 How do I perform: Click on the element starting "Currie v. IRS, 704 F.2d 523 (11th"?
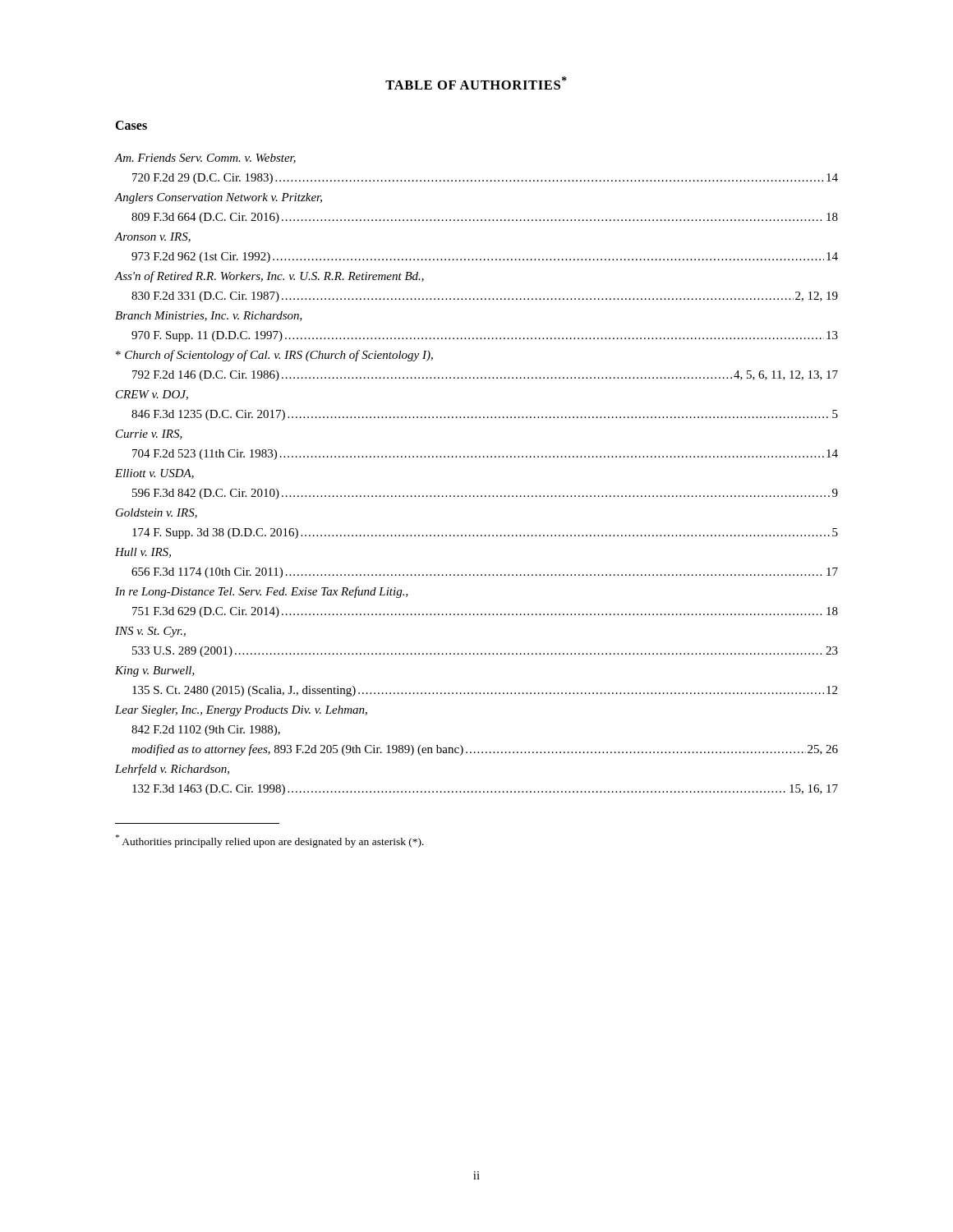[149, 434]
